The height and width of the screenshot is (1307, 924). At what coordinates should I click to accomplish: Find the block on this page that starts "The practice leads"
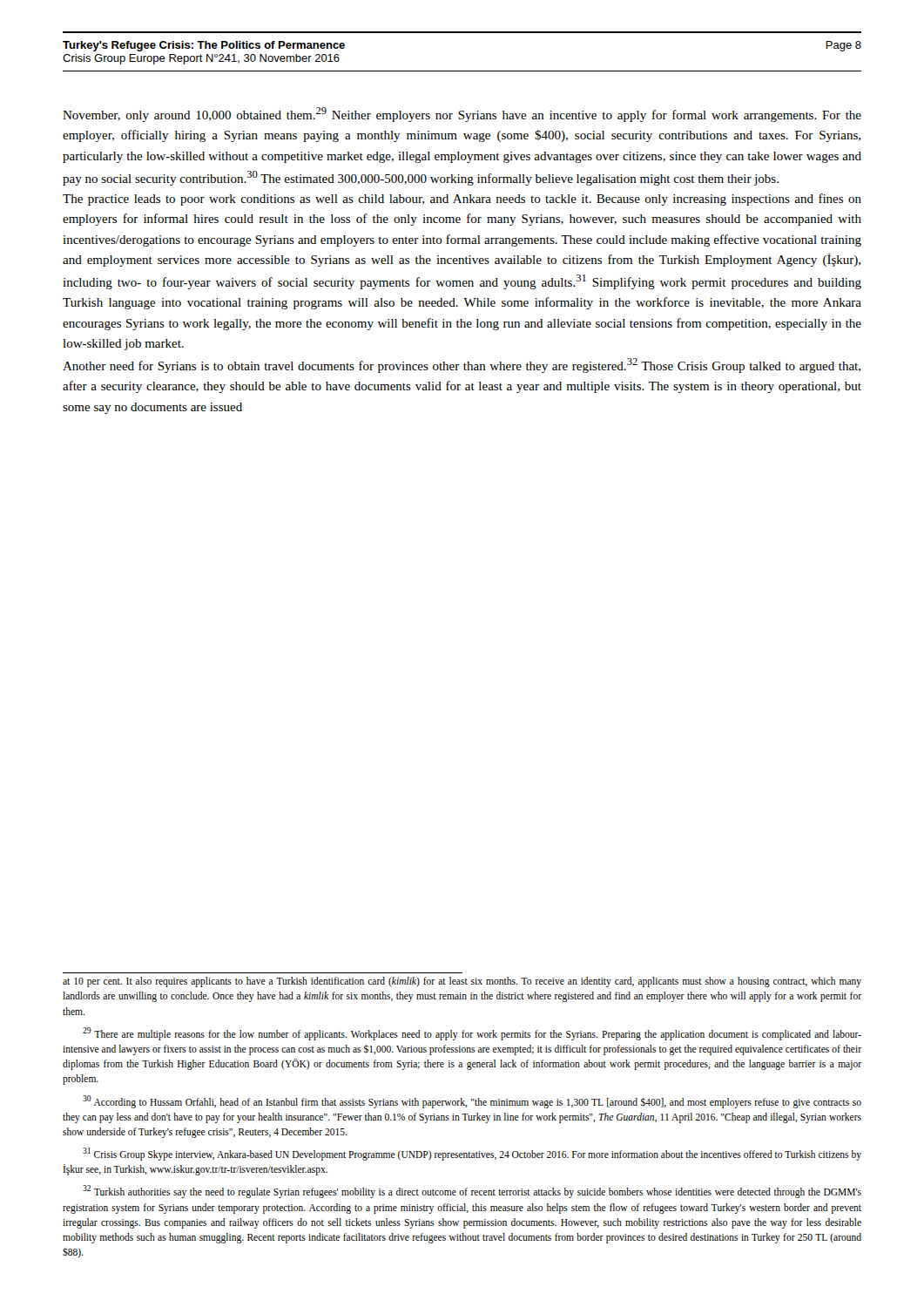pyautogui.click(x=462, y=271)
